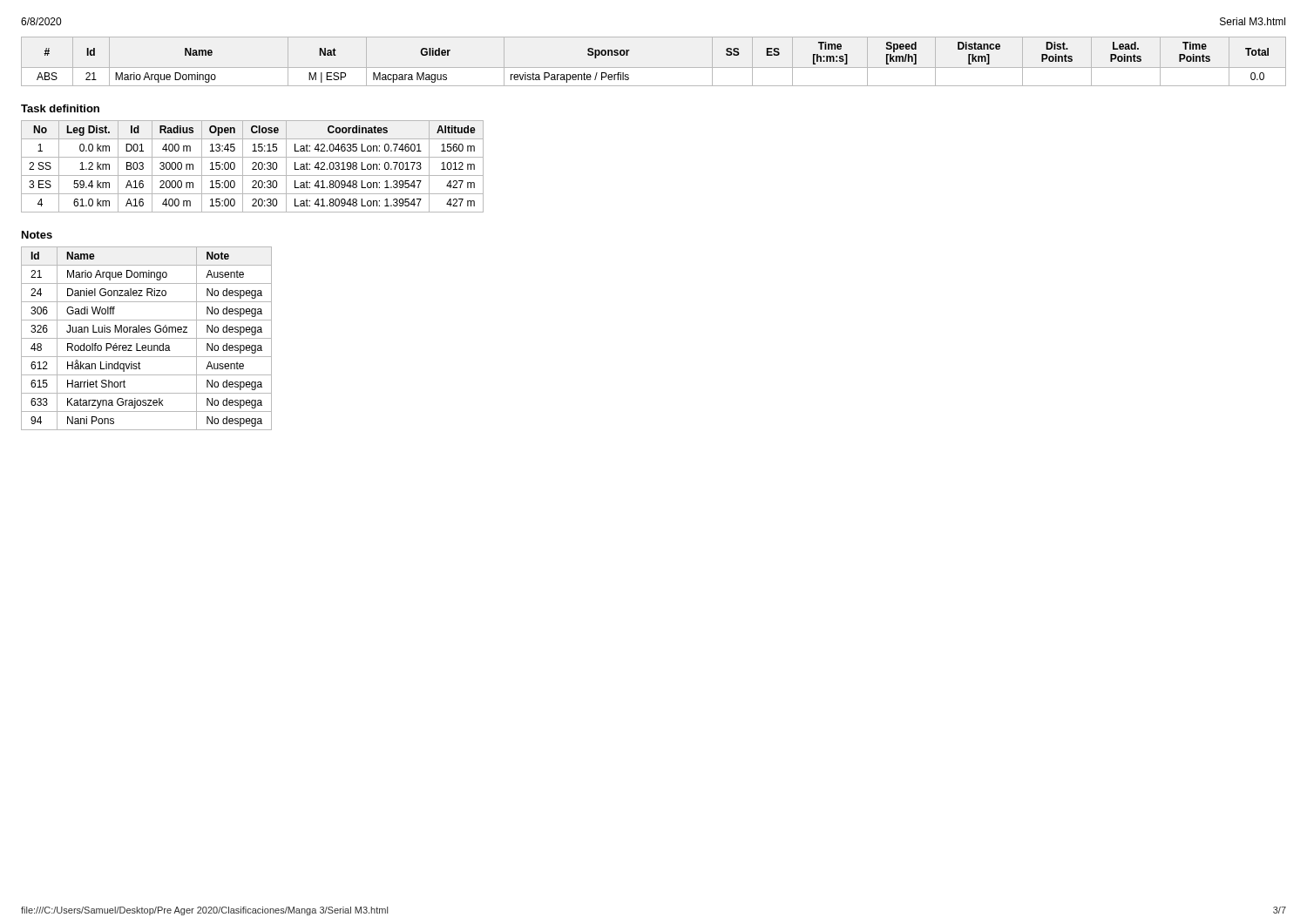
Task: Find the table that mentions "No despega"
Action: (654, 338)
